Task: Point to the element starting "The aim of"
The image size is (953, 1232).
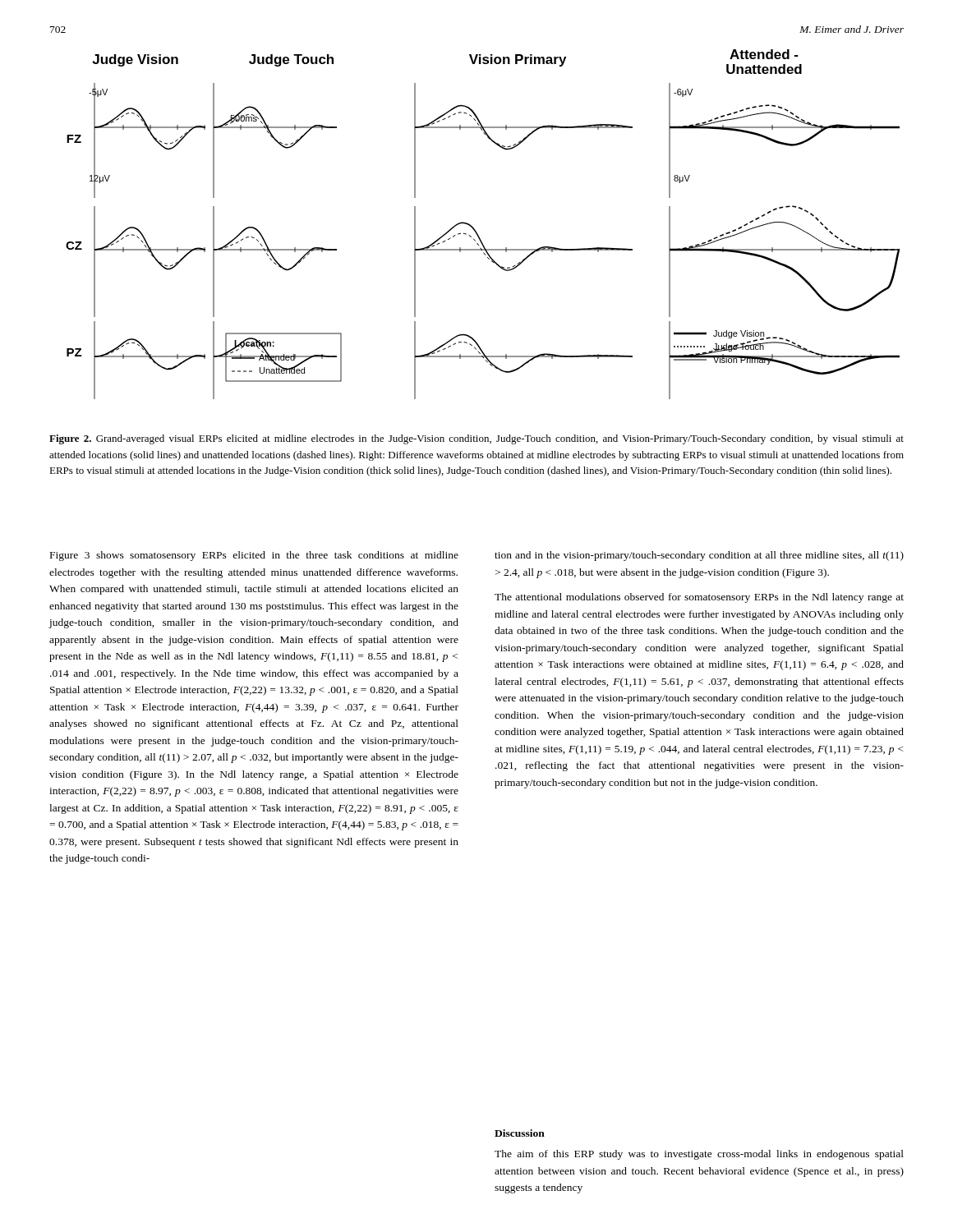Action: pyautogui.click(x=699, y=1171)
